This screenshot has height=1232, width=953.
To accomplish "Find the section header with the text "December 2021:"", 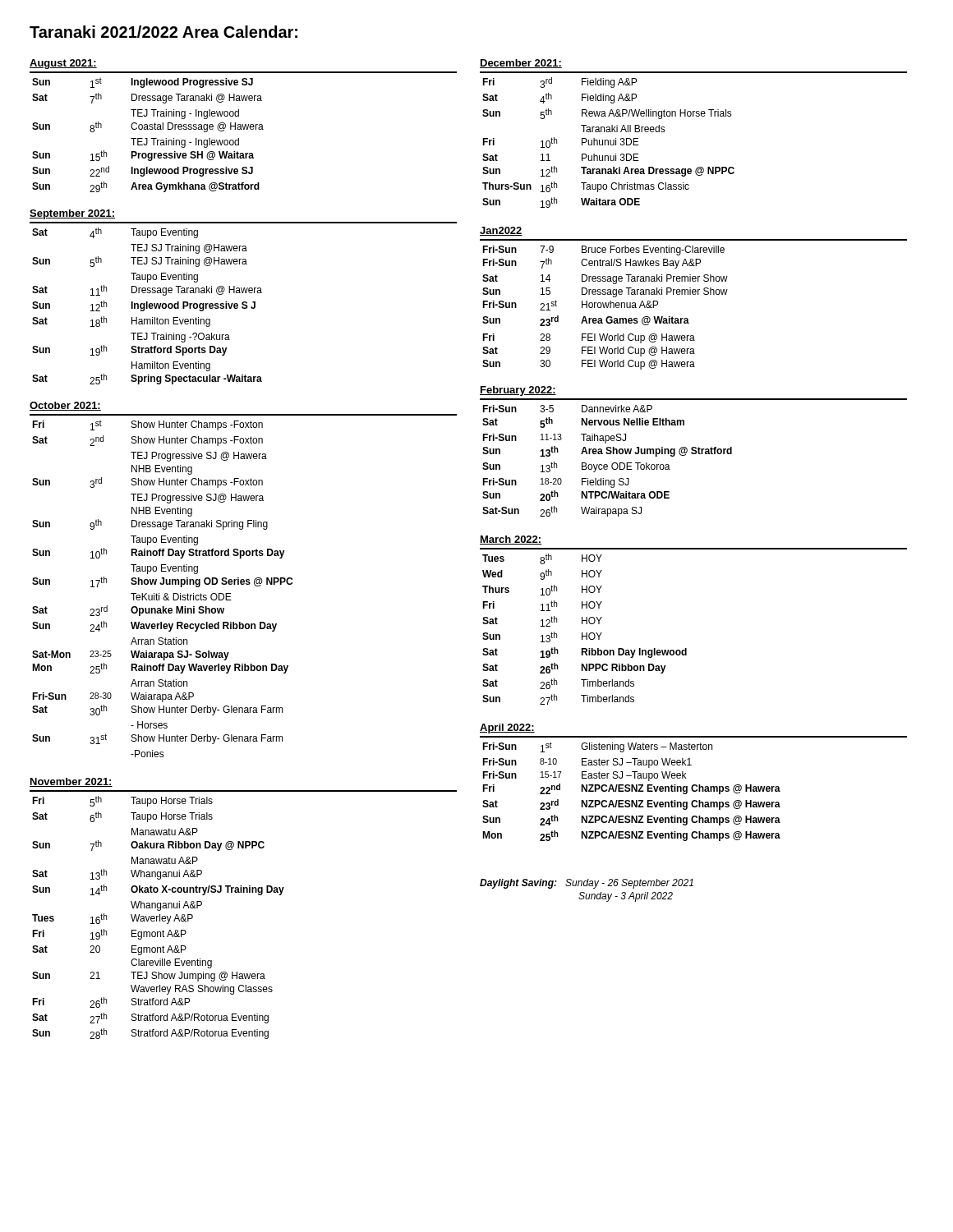I will click(521, 63).
